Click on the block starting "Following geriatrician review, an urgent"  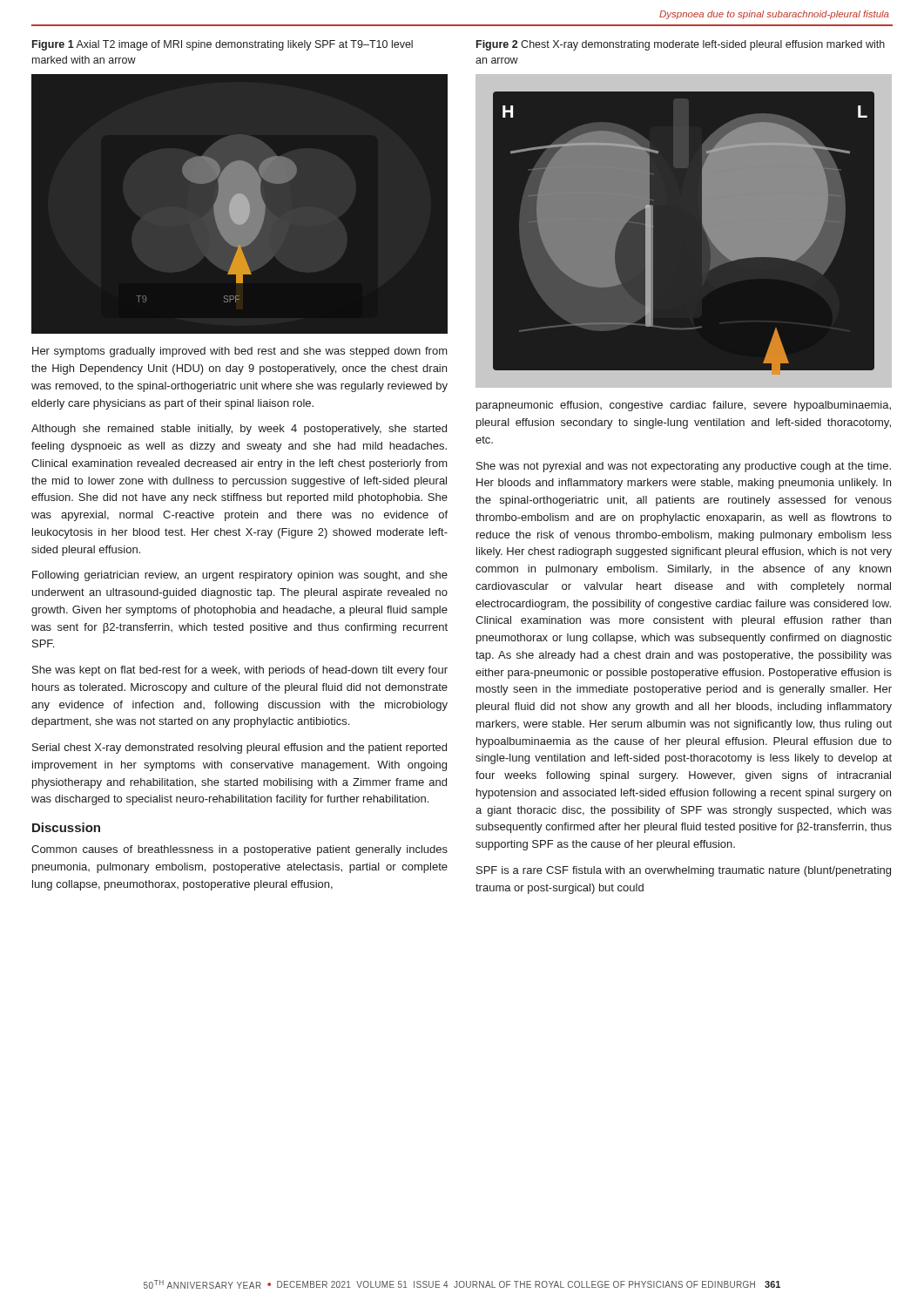[239, 609]
